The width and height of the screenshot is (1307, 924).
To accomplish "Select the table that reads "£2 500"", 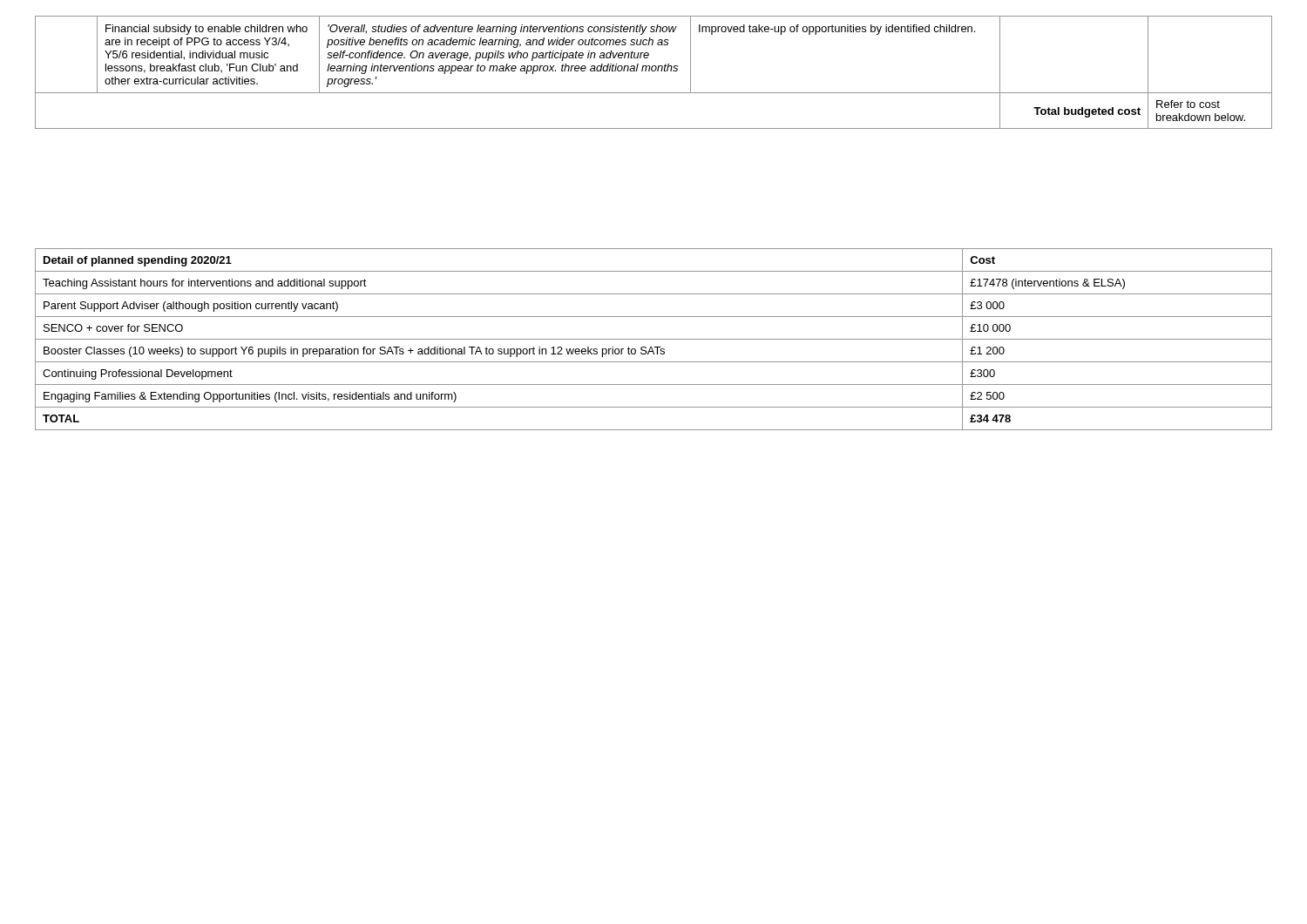I will point(654,339).
